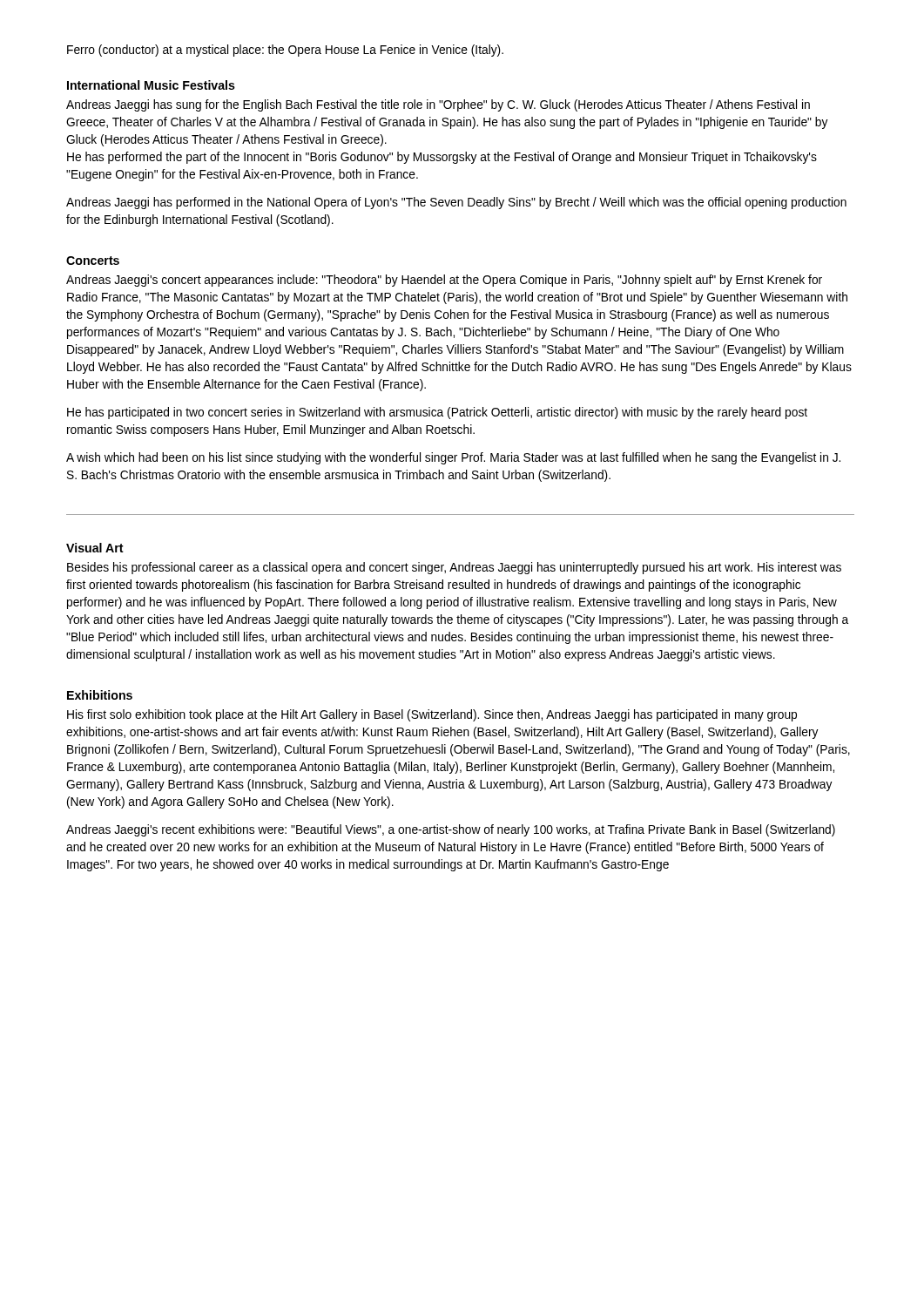This screenshot has height=1307, width=924.
Task: Find the region starting "Andreas Jaeggi has sung"
Action: pyautogui.click(x=438, y=105)
